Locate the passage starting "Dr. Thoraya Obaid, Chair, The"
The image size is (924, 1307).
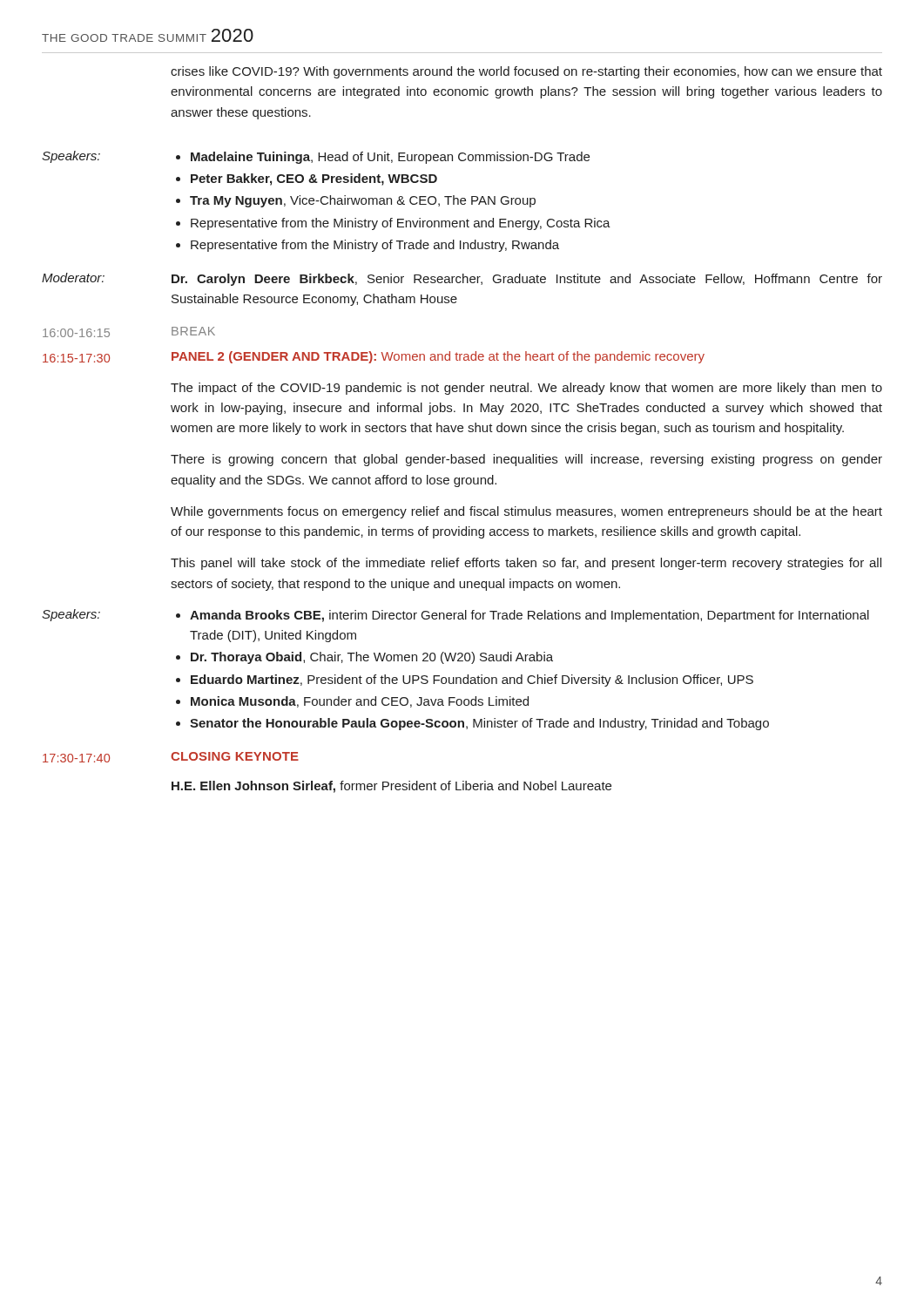point(371,657)
